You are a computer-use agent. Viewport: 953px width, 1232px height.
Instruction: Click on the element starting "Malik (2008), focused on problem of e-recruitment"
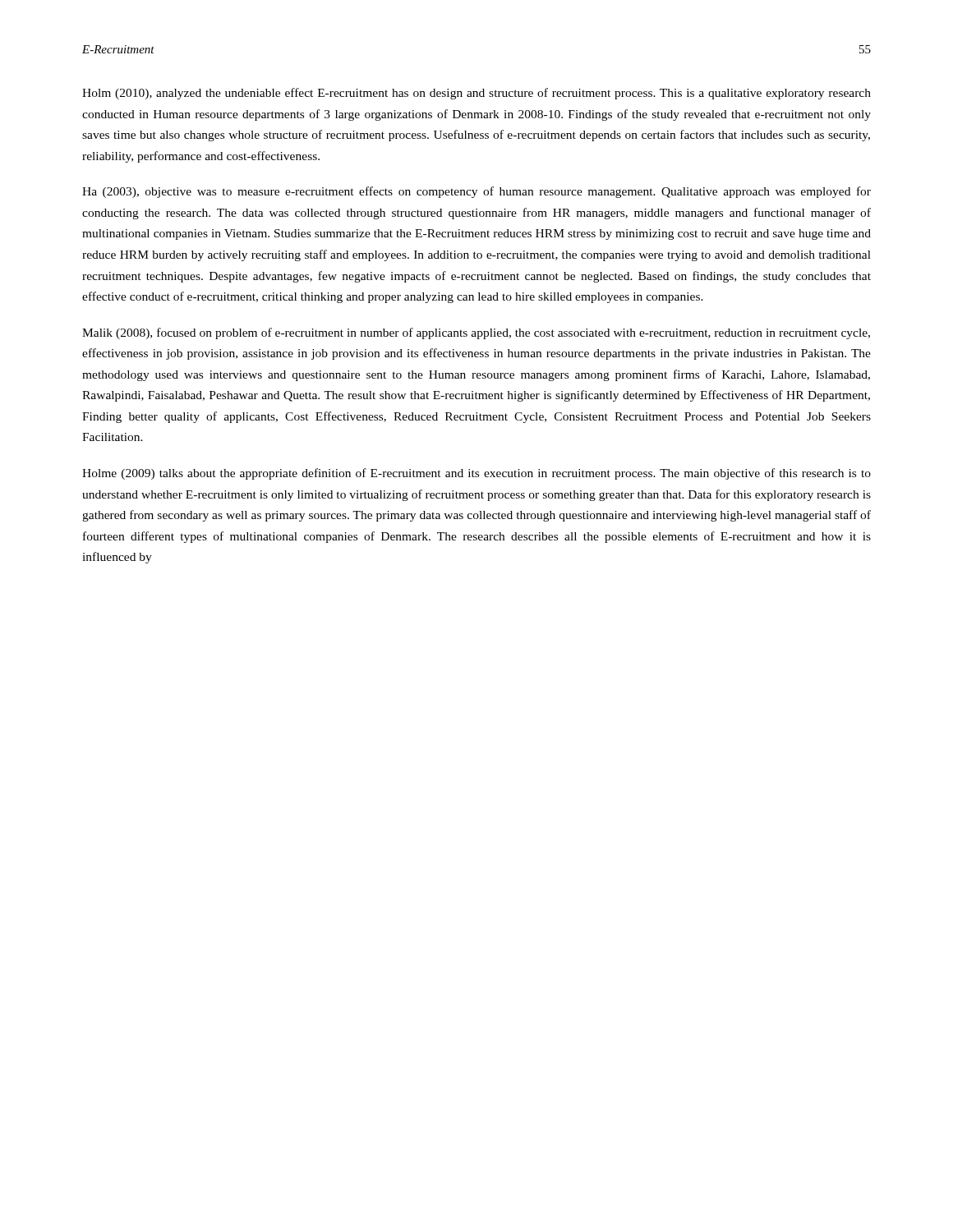pyautogui.click(x=476, y=384)
